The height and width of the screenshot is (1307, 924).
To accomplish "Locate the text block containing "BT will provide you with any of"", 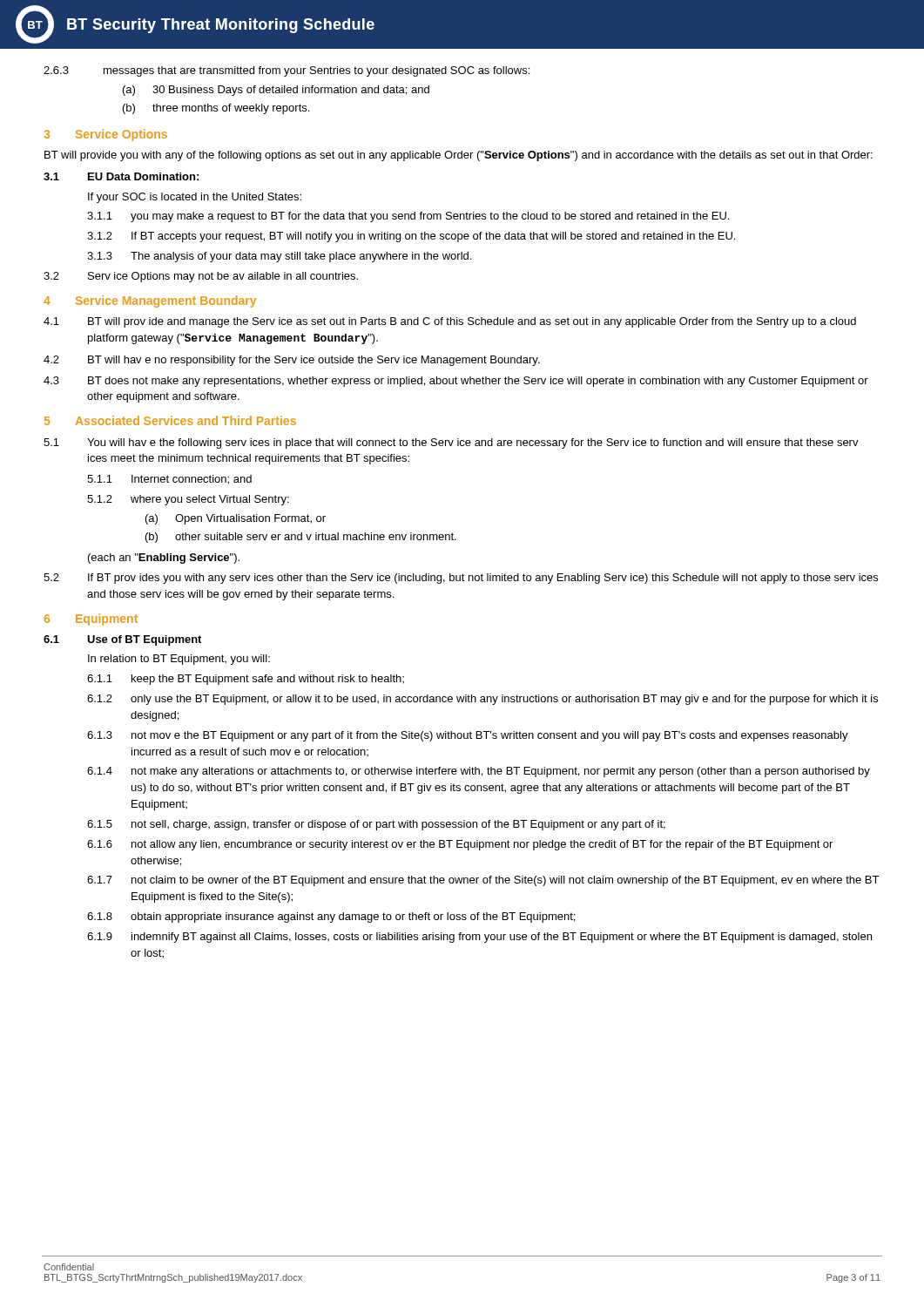I will [x=458, y=154].
